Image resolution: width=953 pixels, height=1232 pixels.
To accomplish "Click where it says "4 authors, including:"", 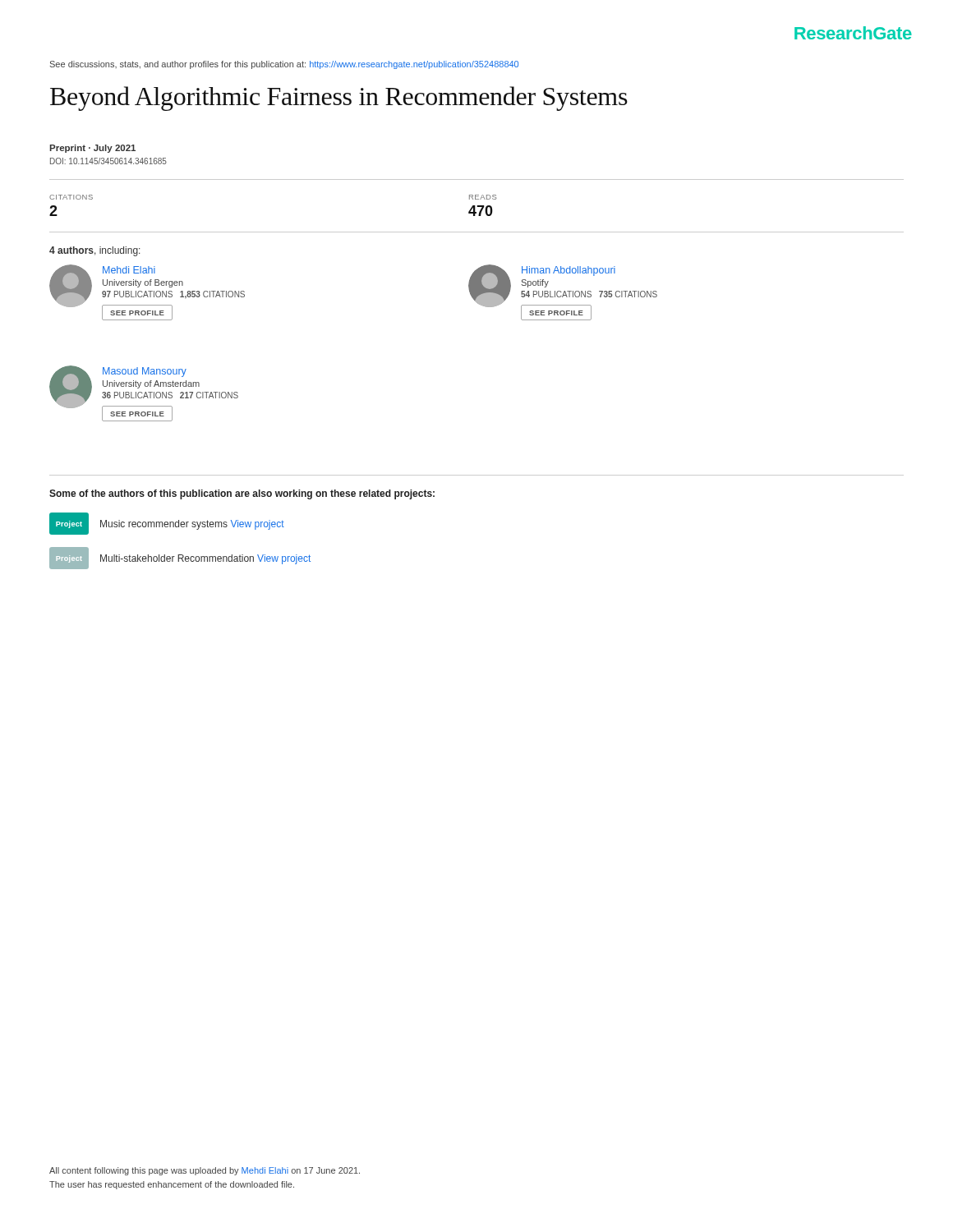I will [x=95, y=251].
